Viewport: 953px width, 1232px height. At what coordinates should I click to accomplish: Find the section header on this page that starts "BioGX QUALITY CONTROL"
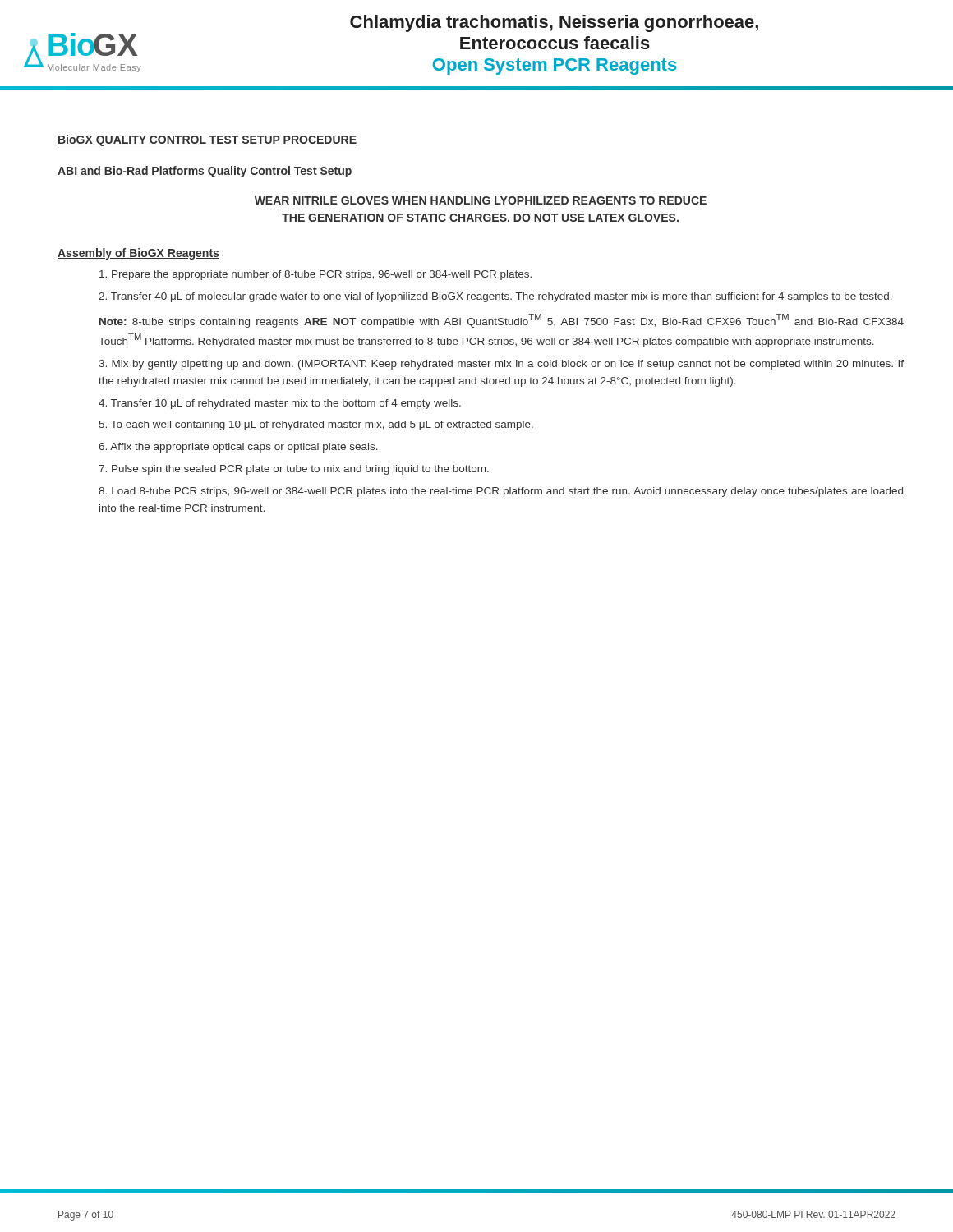click(207, 140)
